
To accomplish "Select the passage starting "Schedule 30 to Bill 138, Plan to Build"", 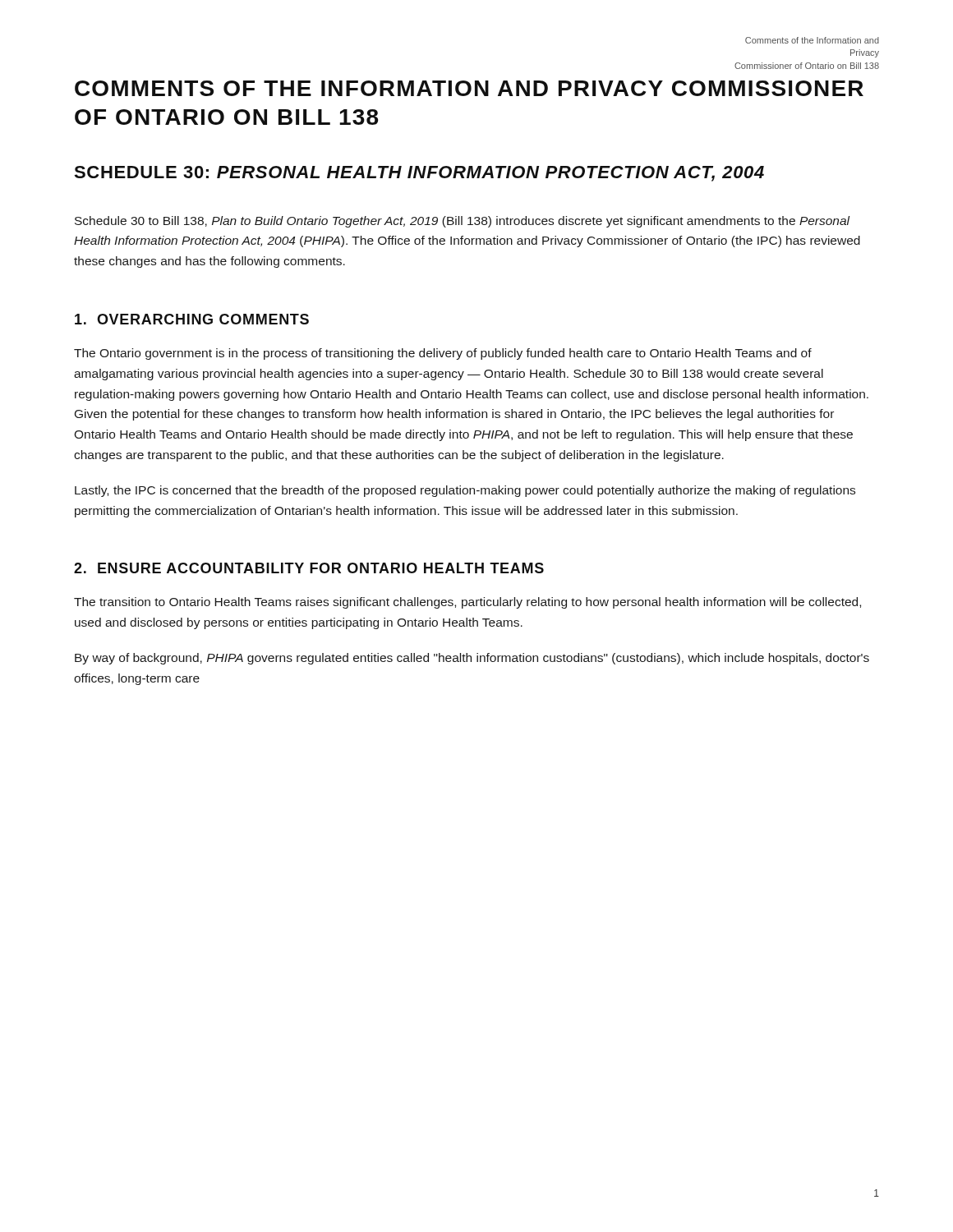I will coord(467,241).
